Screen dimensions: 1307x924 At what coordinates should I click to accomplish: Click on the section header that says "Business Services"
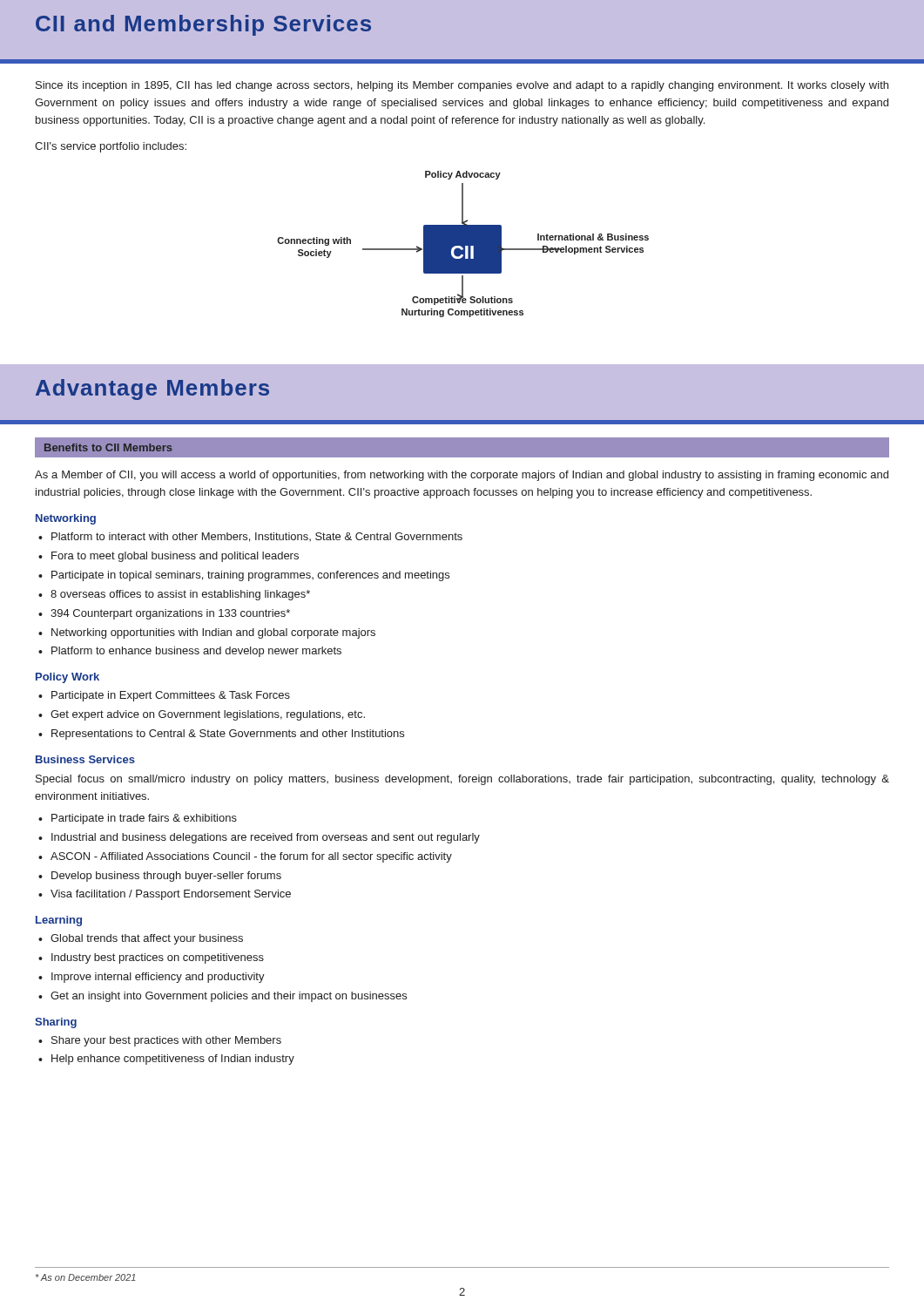point(85,759)
